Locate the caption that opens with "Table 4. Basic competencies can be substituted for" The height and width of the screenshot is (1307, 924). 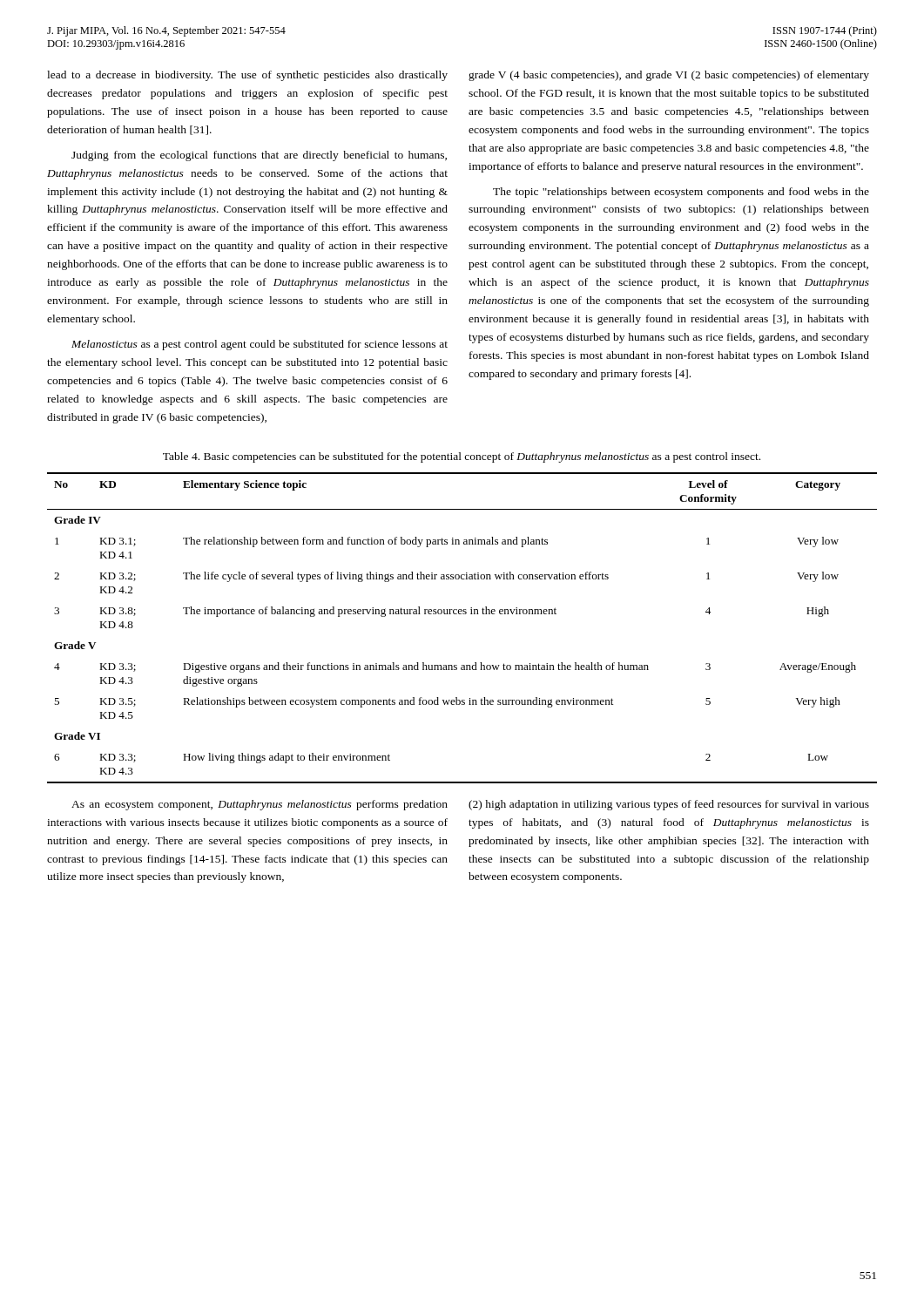462,456
